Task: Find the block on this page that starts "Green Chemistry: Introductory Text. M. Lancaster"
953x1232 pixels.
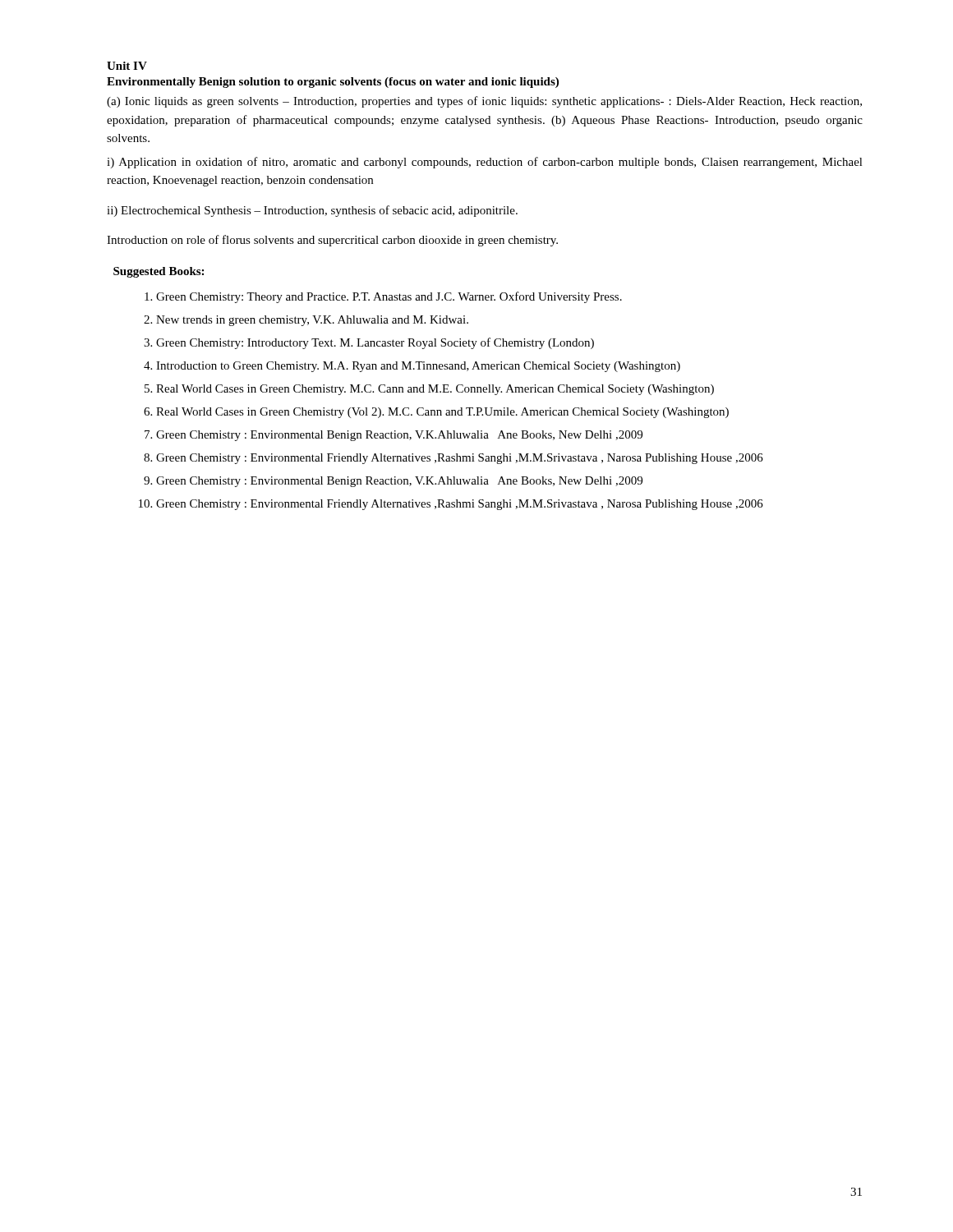Action: tap(375, 342)
